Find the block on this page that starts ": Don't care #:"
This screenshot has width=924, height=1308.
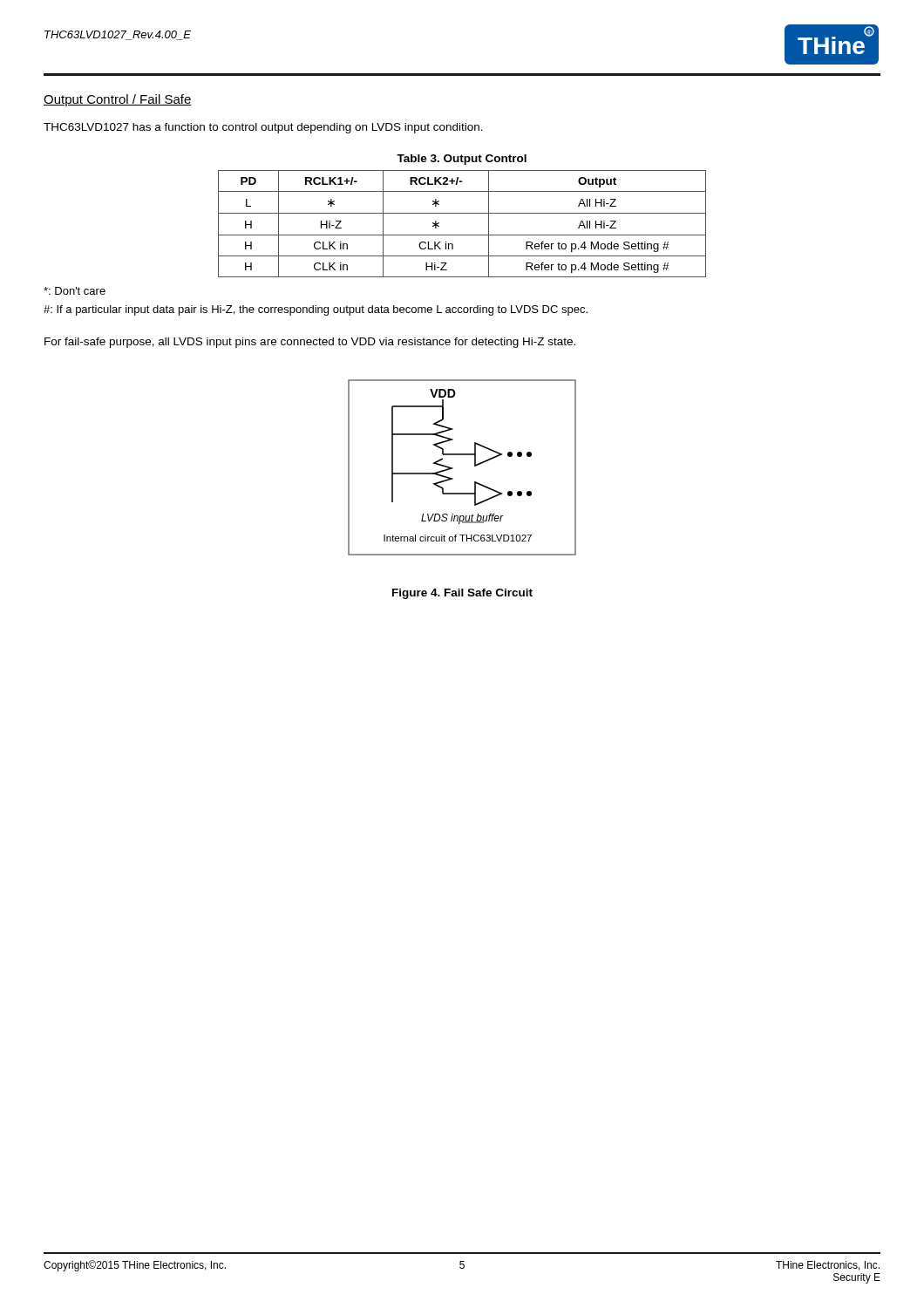tap(316, 300)
